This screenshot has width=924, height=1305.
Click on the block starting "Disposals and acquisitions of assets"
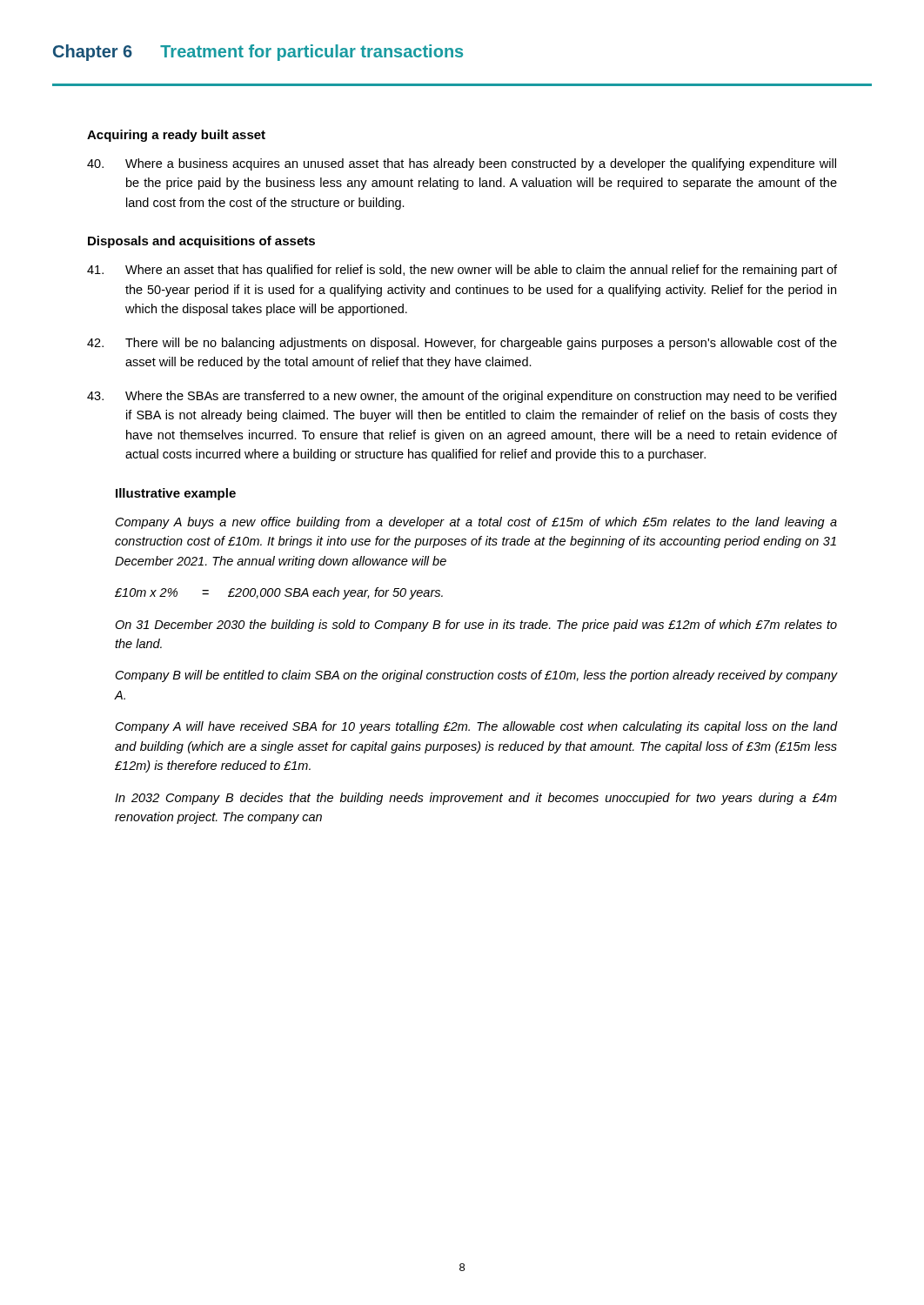click(201, 241)
